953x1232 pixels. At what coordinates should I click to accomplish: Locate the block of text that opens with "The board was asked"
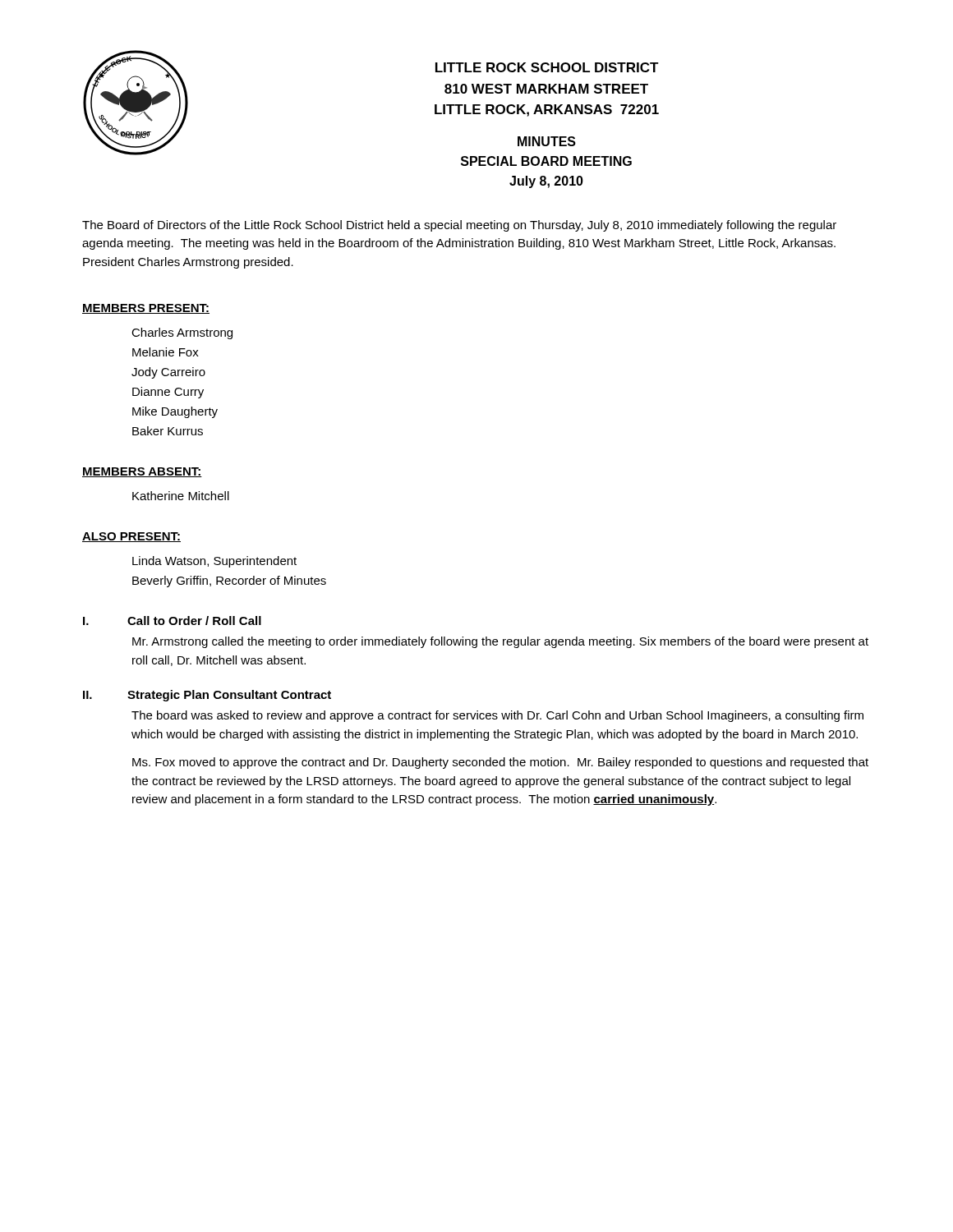(498, 724)
